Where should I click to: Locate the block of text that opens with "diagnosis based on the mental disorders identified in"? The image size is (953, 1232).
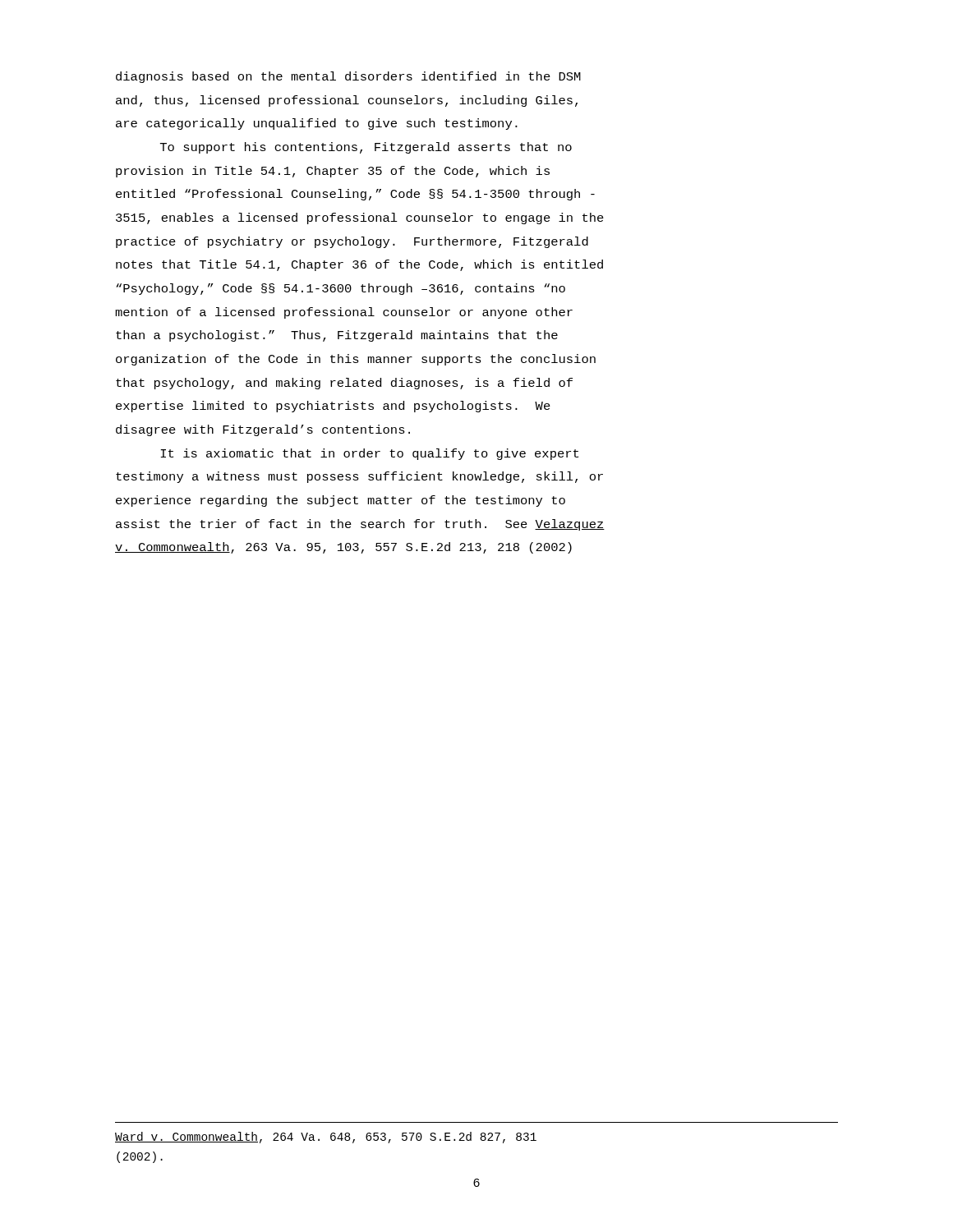tap(348, 101)
